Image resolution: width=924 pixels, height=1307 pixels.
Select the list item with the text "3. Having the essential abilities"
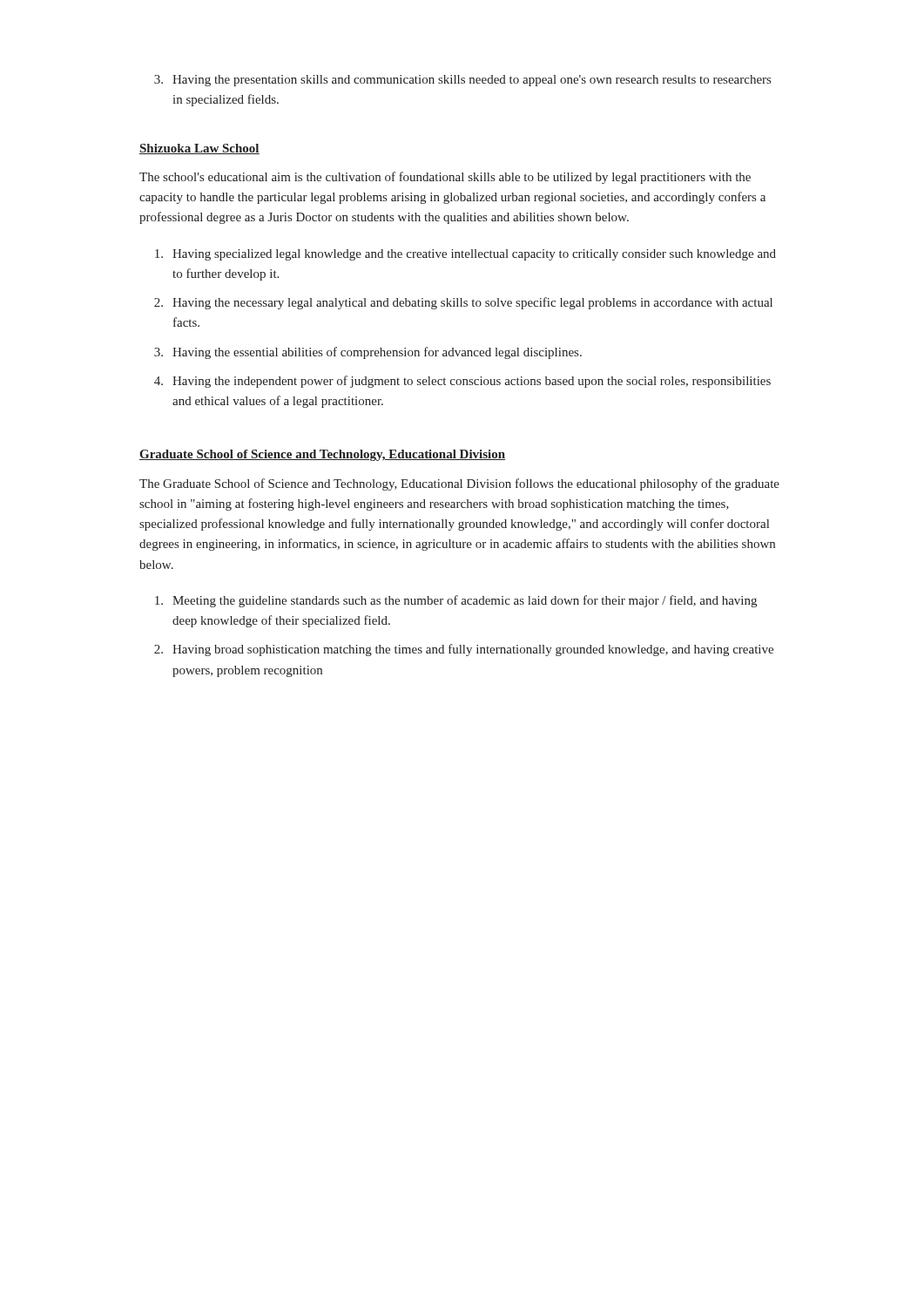click(x=462, y=352)
